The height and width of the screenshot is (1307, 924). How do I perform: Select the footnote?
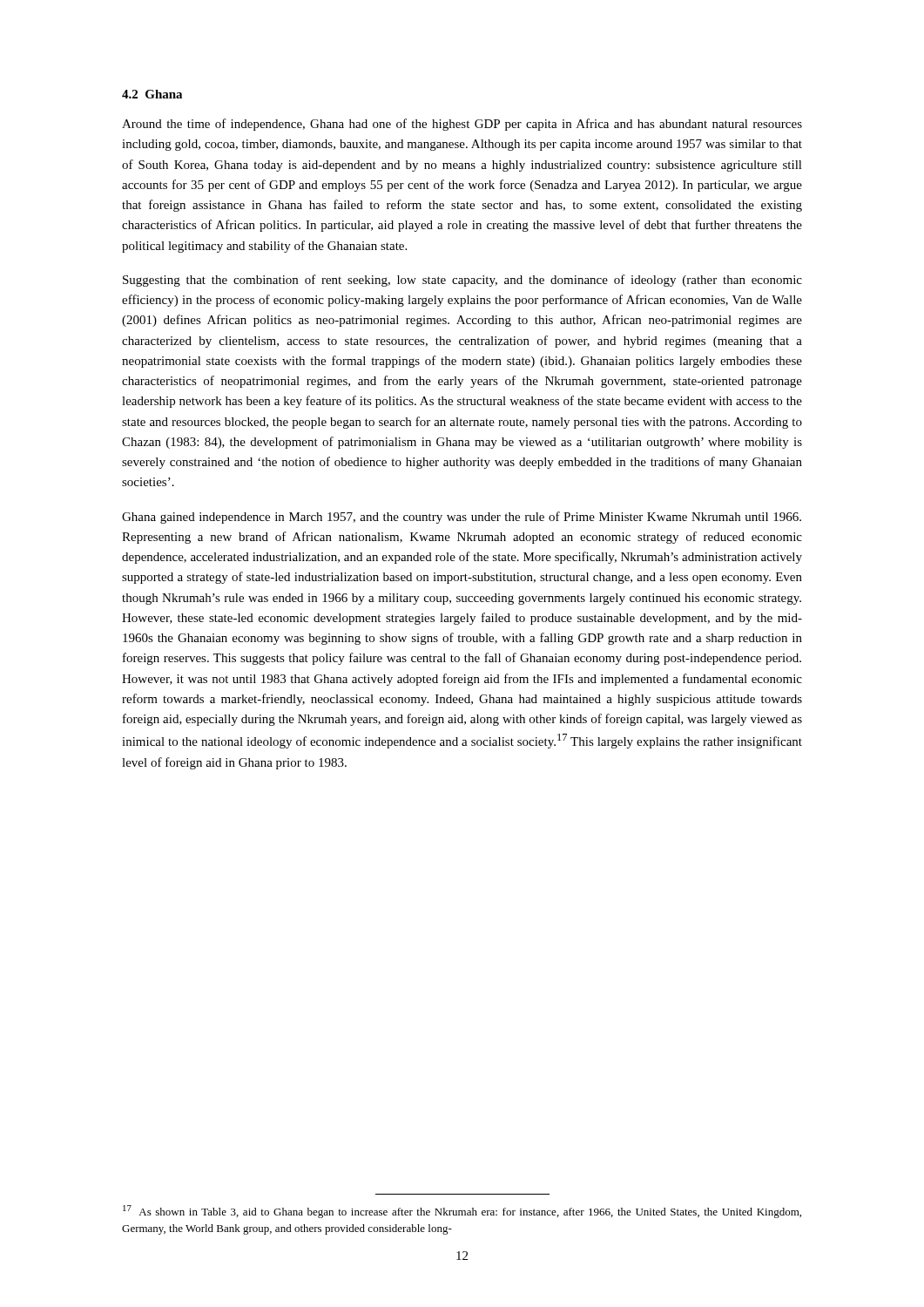462,1219
